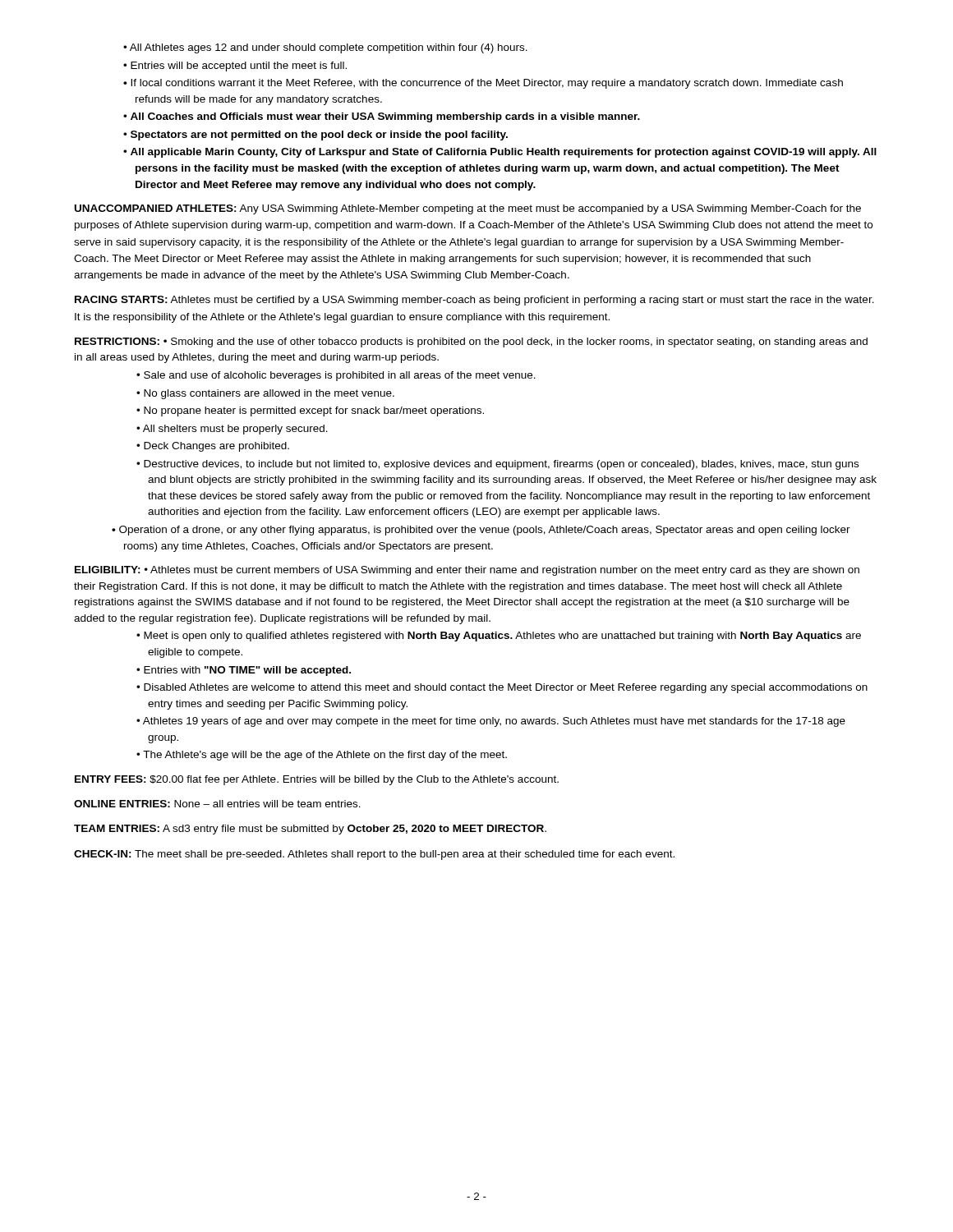Select the list item that reads "• Spectators are not permitted on the"

point(316,134)
